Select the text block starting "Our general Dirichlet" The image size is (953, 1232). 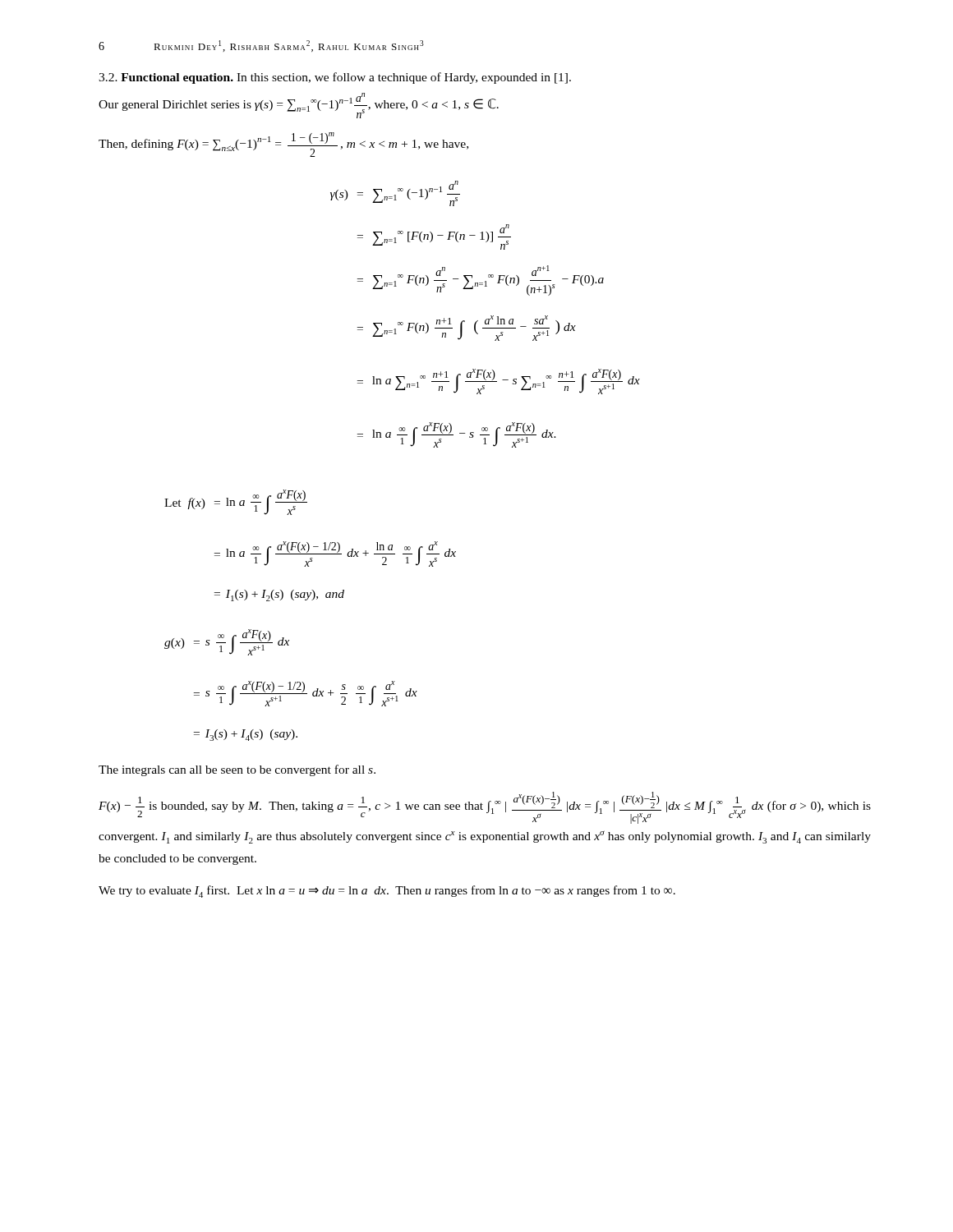coord(299,106)
